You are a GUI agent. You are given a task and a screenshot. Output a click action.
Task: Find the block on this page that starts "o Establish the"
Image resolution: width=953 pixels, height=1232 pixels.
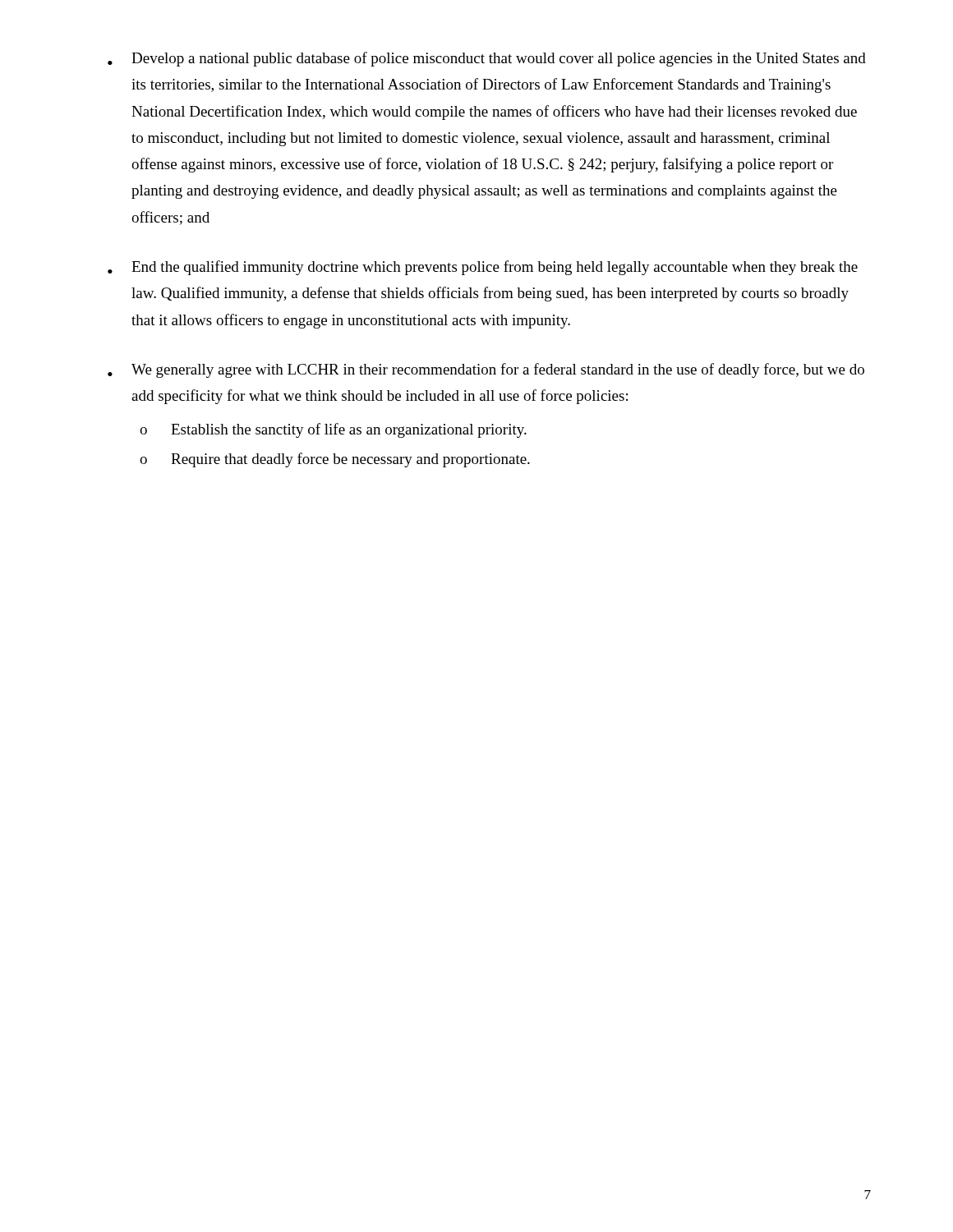coord(505,429)
